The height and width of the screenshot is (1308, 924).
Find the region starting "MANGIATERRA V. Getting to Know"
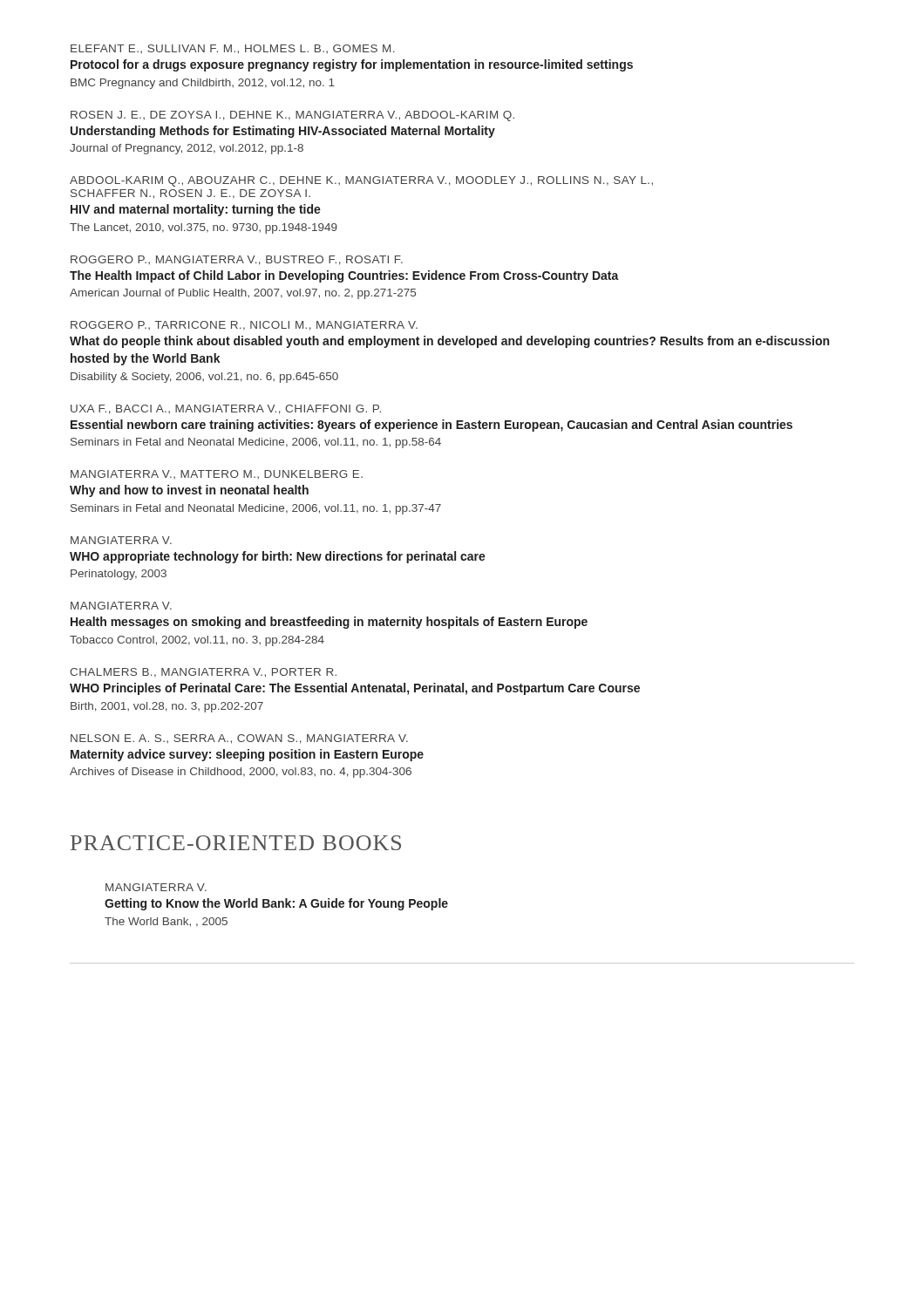(156, 887)
